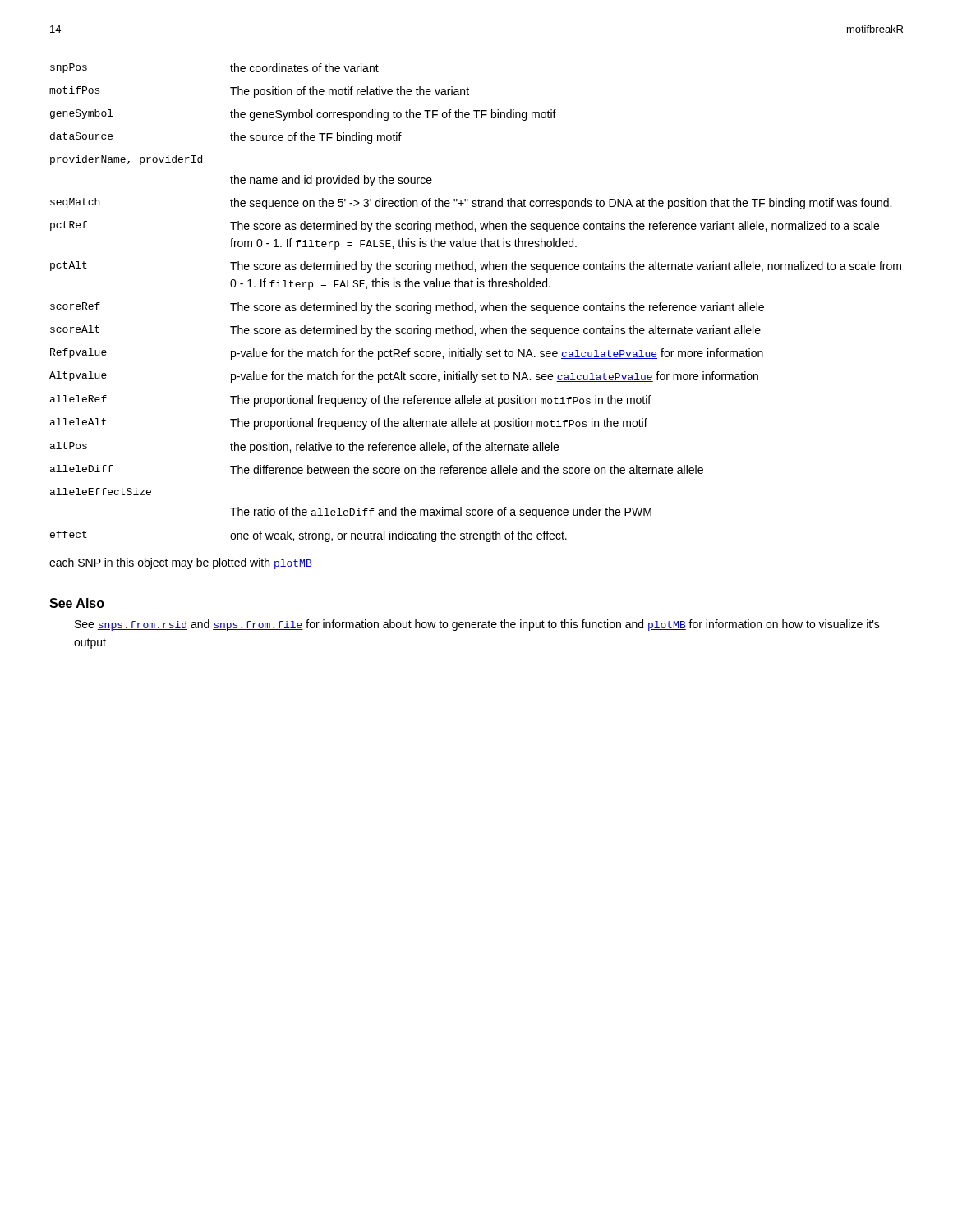Navigate to the text block starting "See Also"
Image resolution: width=953 pixels, height=1232 pixels.
77,603
